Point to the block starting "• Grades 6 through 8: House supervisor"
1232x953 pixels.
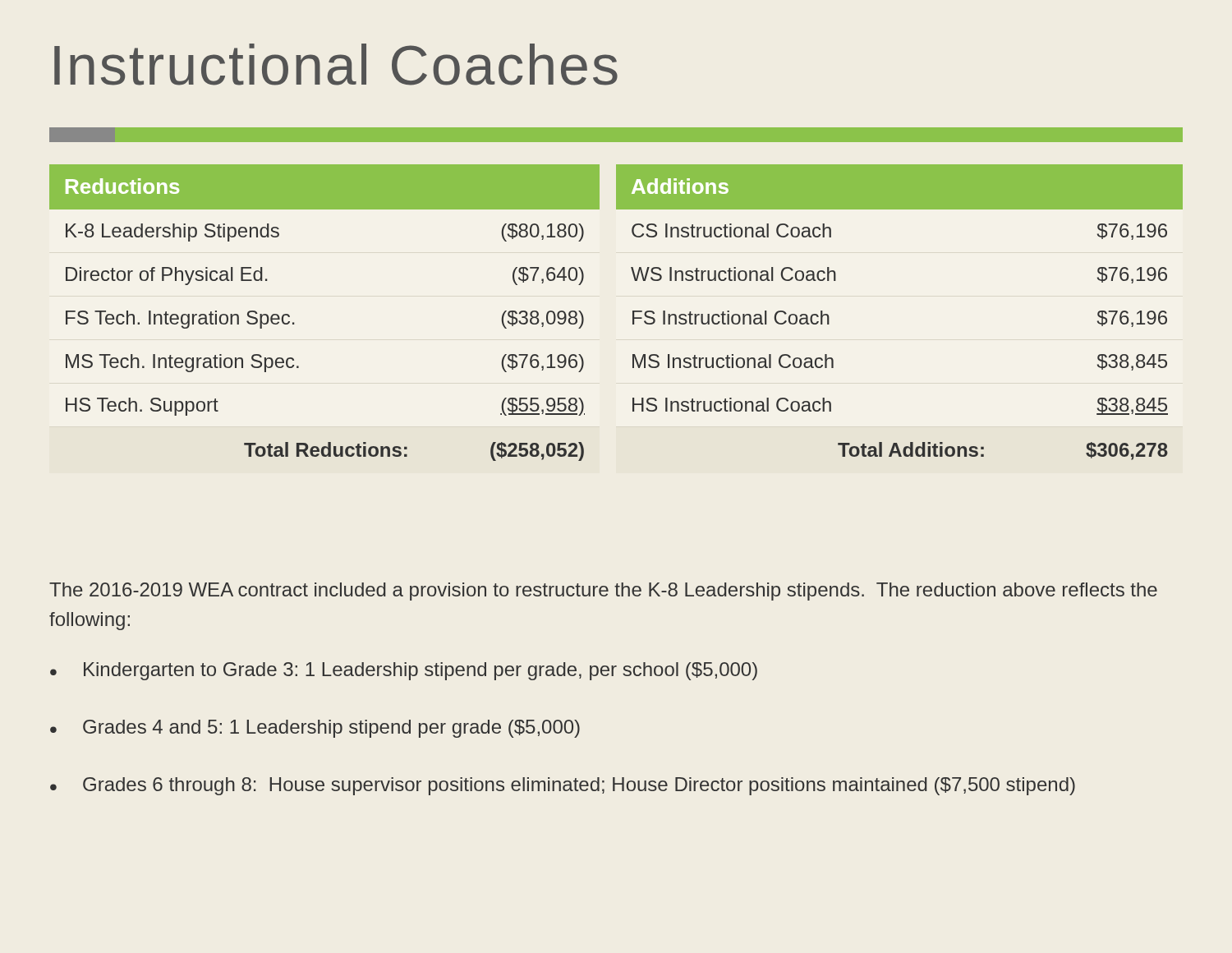(x=563, y=787)
